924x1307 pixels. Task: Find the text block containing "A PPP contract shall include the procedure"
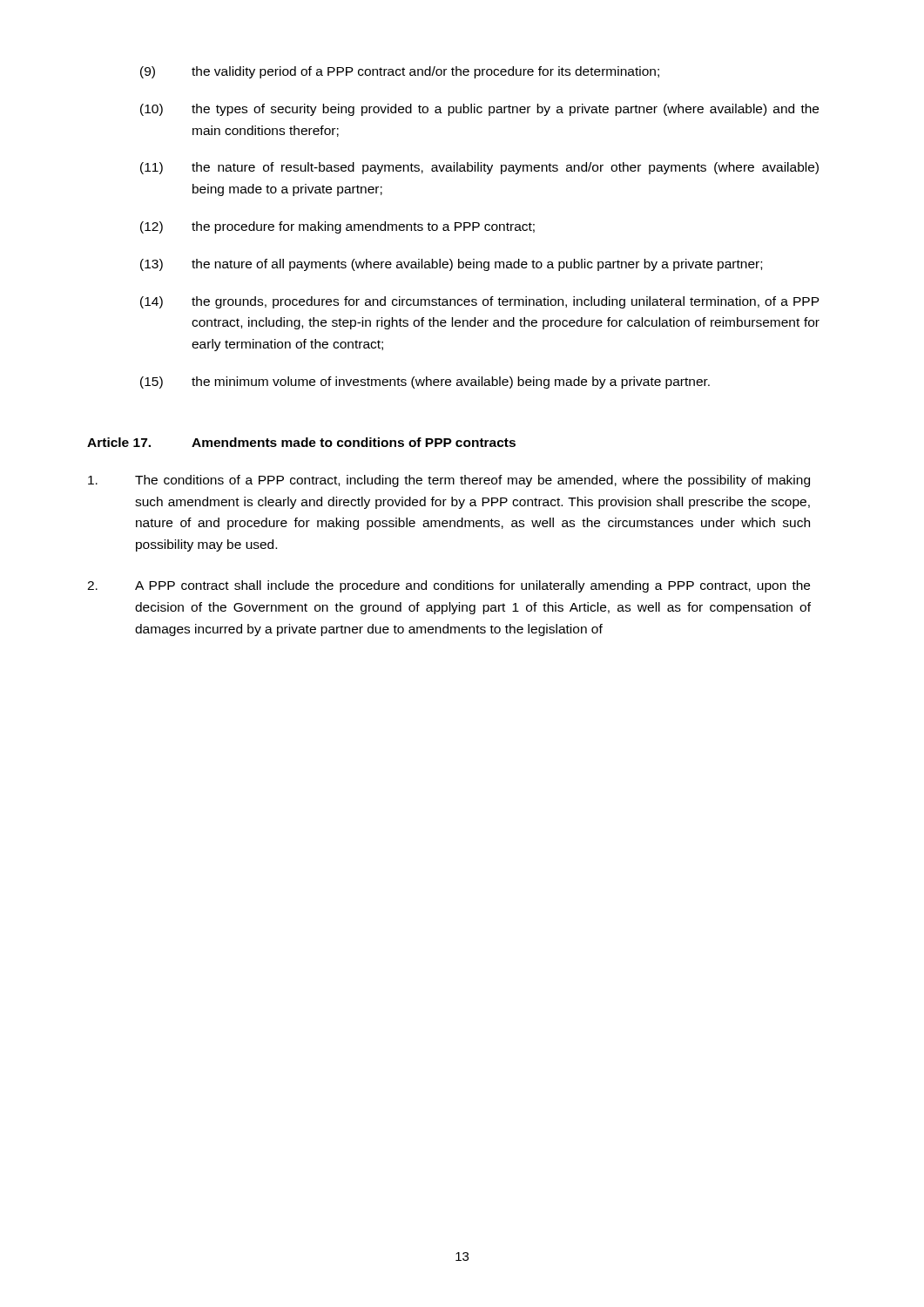(449, 607)
